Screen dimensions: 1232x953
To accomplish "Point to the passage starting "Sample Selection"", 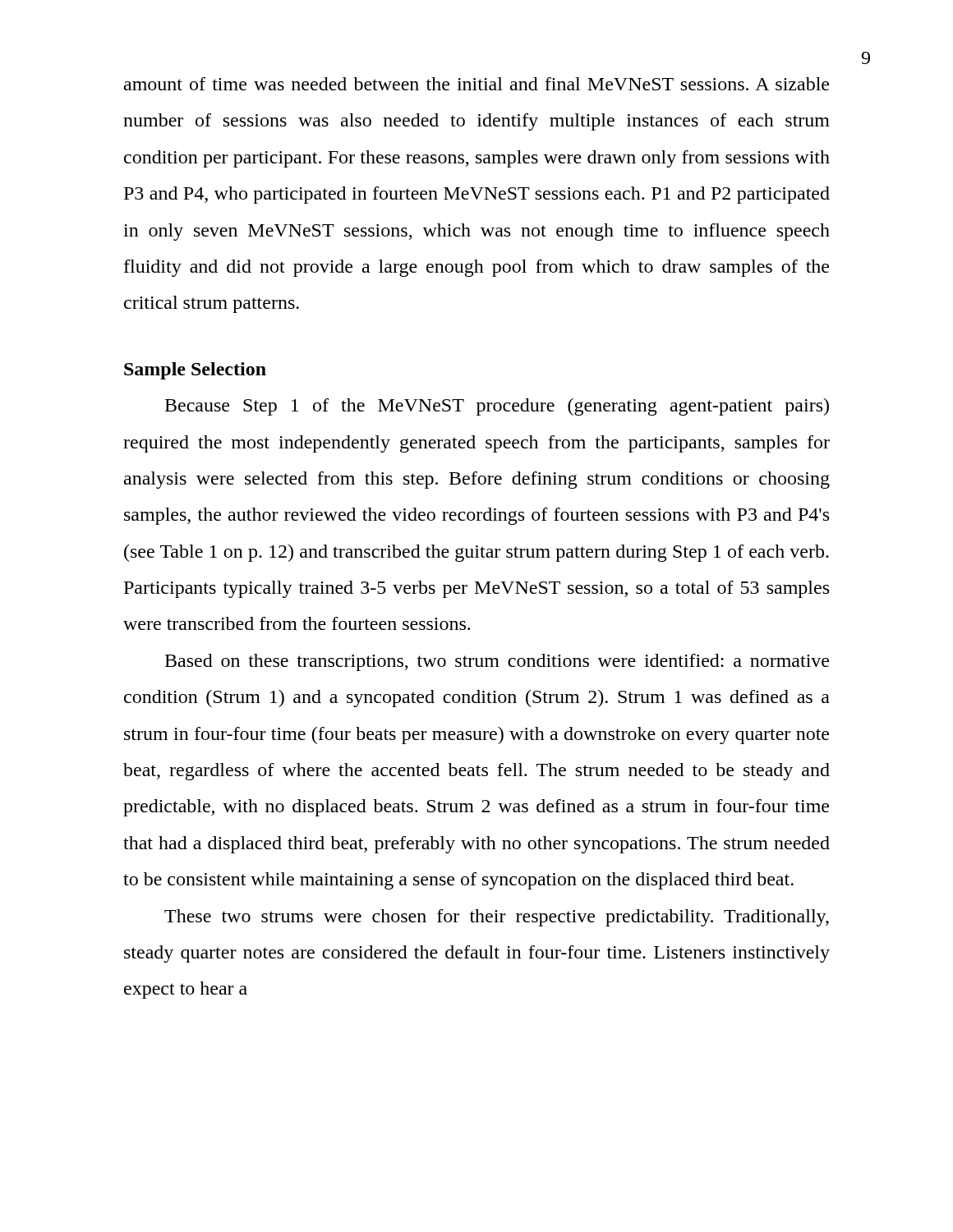I will coord(195,369).
